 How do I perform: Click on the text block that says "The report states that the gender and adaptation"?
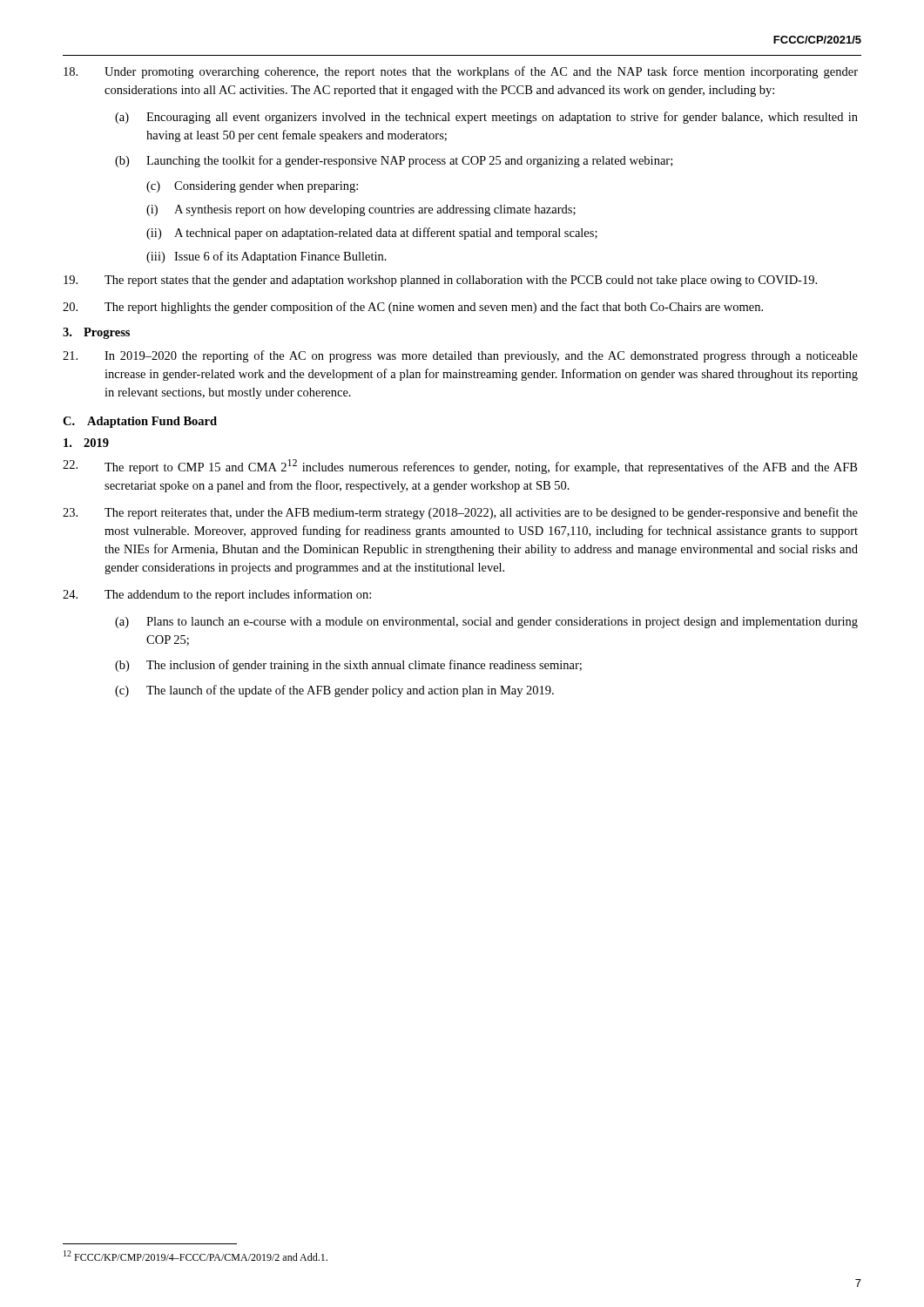pos(460,280)
